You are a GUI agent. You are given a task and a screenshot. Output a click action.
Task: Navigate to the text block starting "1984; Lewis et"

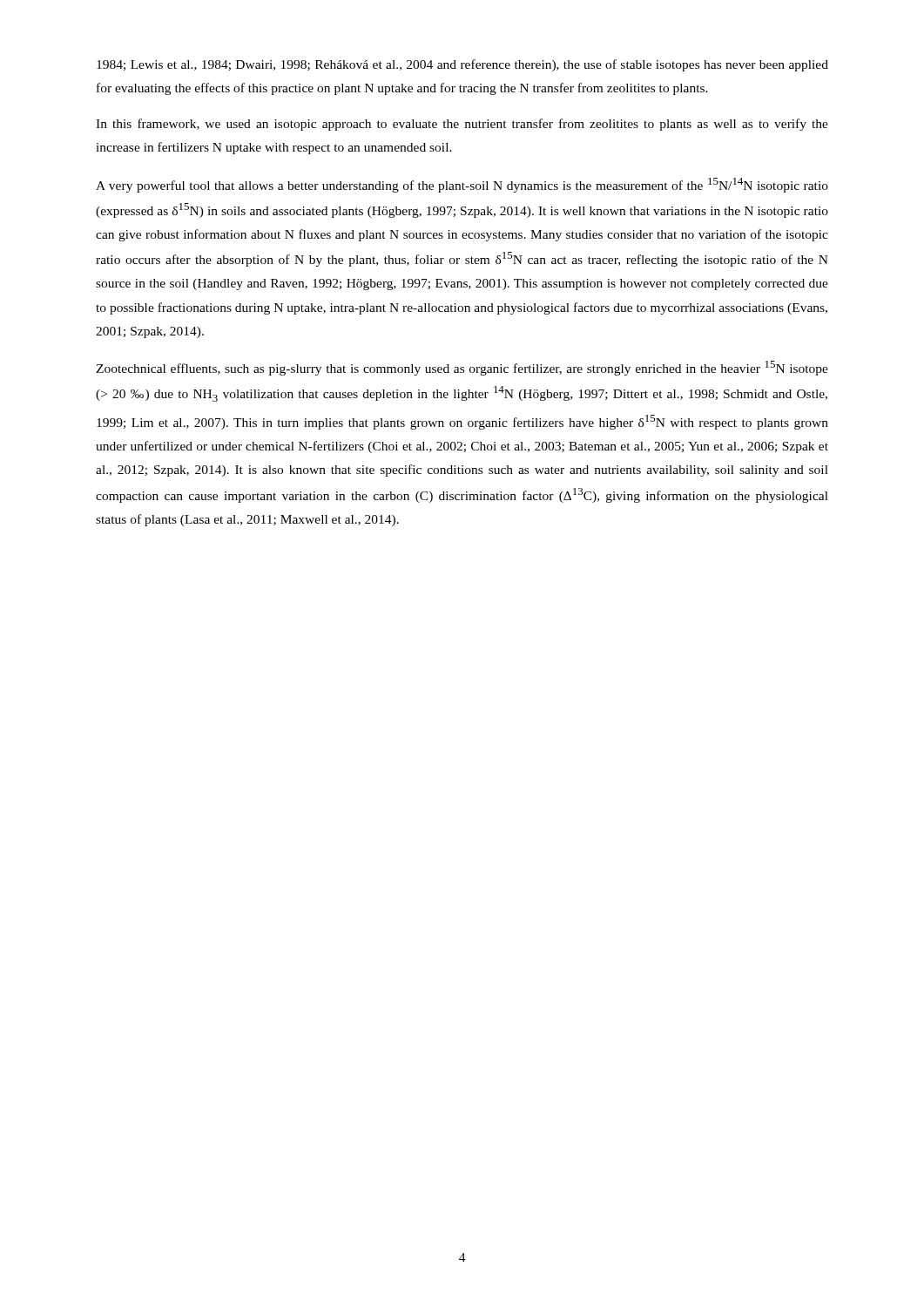coord(462,76)
